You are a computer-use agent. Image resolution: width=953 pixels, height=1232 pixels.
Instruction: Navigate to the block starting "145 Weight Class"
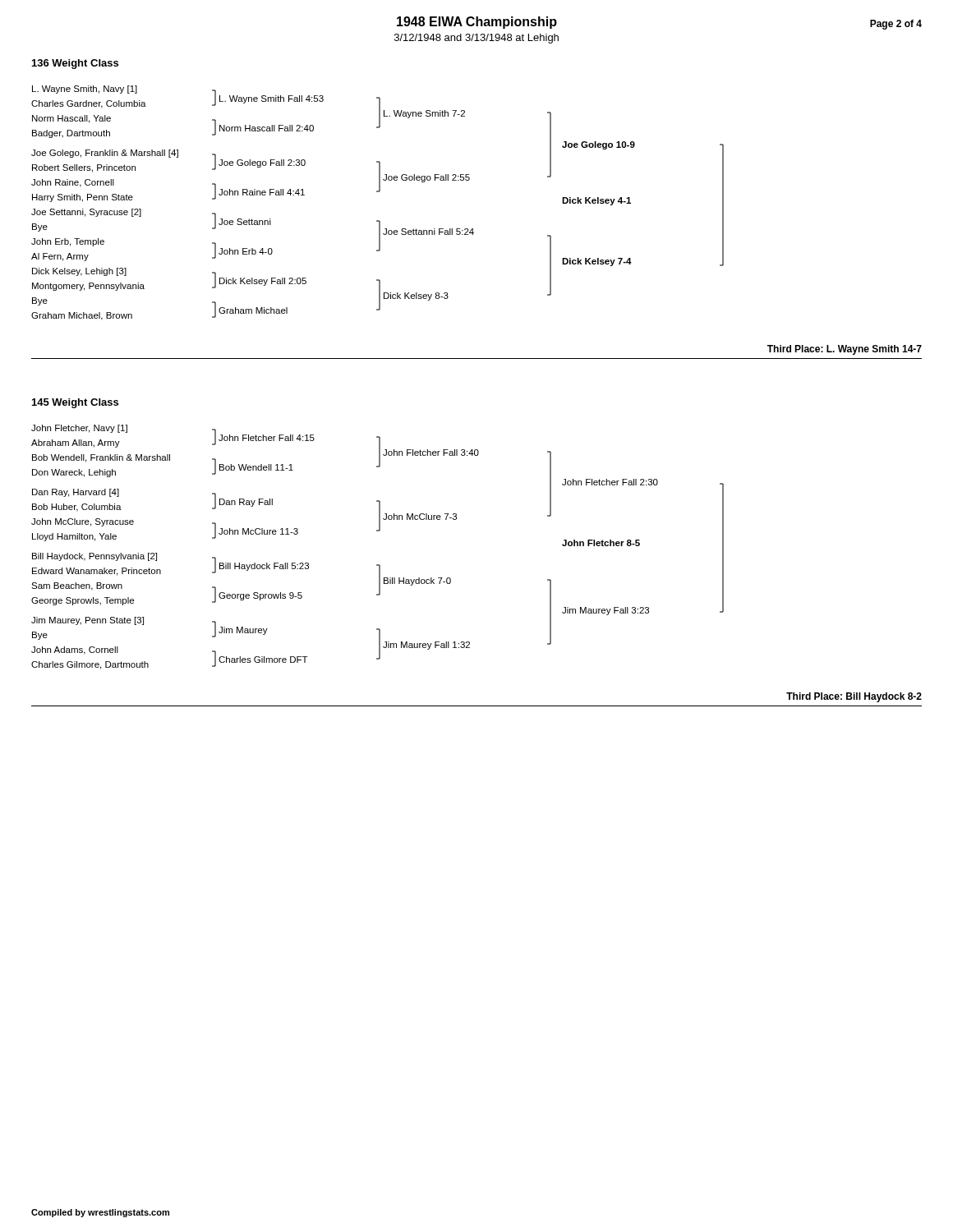tap(75, 402)
